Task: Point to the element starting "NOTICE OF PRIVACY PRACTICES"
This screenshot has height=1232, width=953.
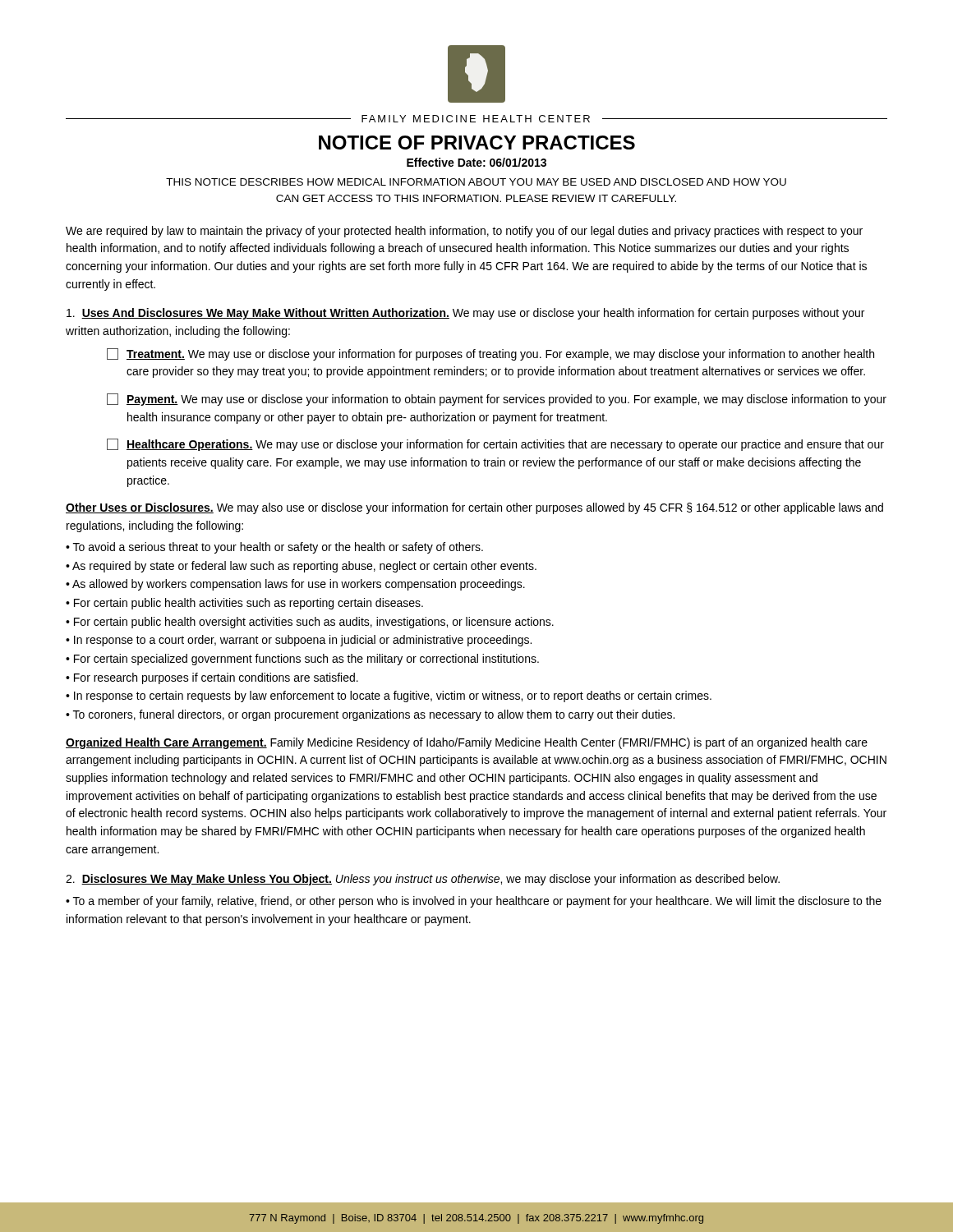Action: click(476, 143)
